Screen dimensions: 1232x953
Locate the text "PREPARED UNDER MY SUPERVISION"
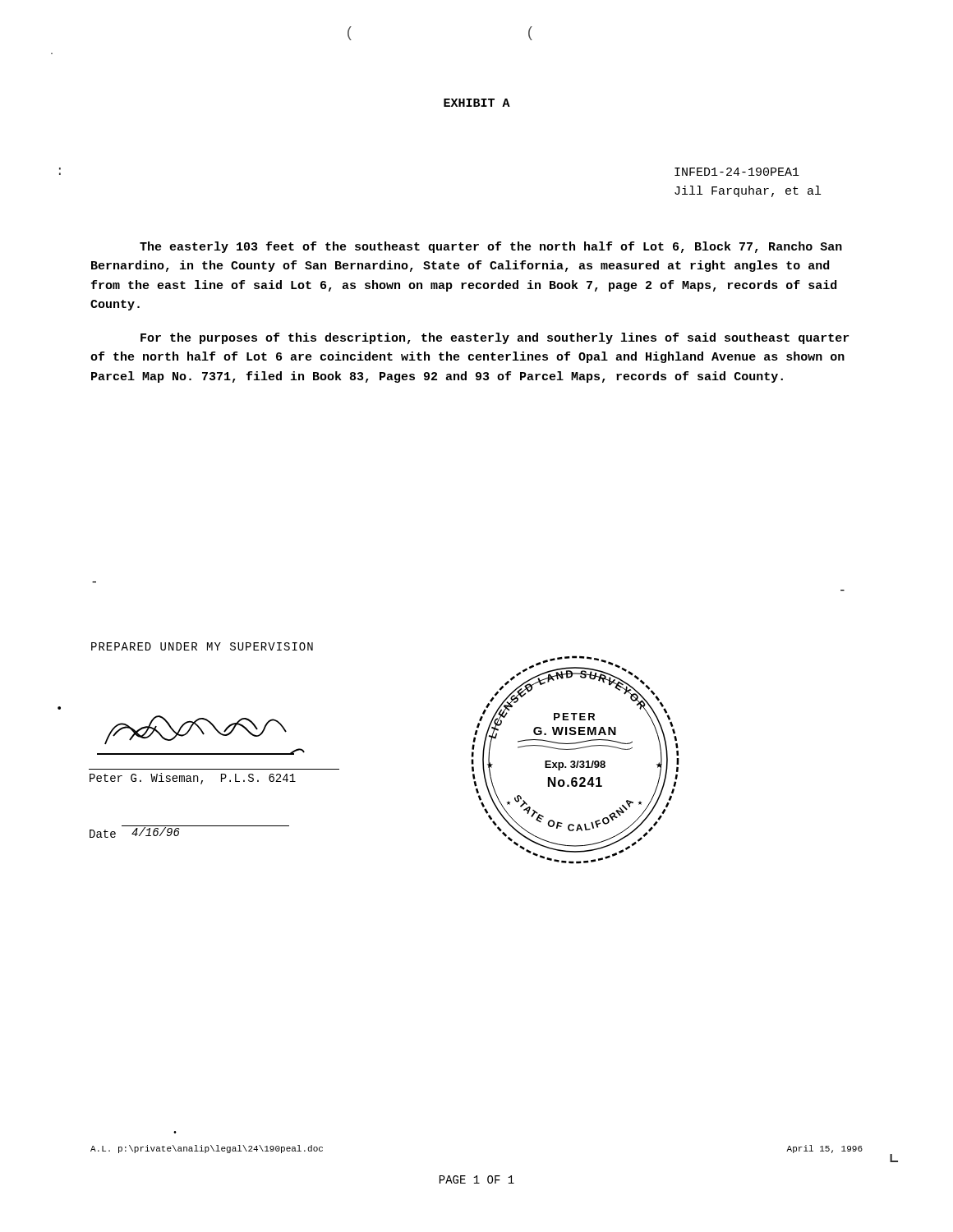pos(202,647)
